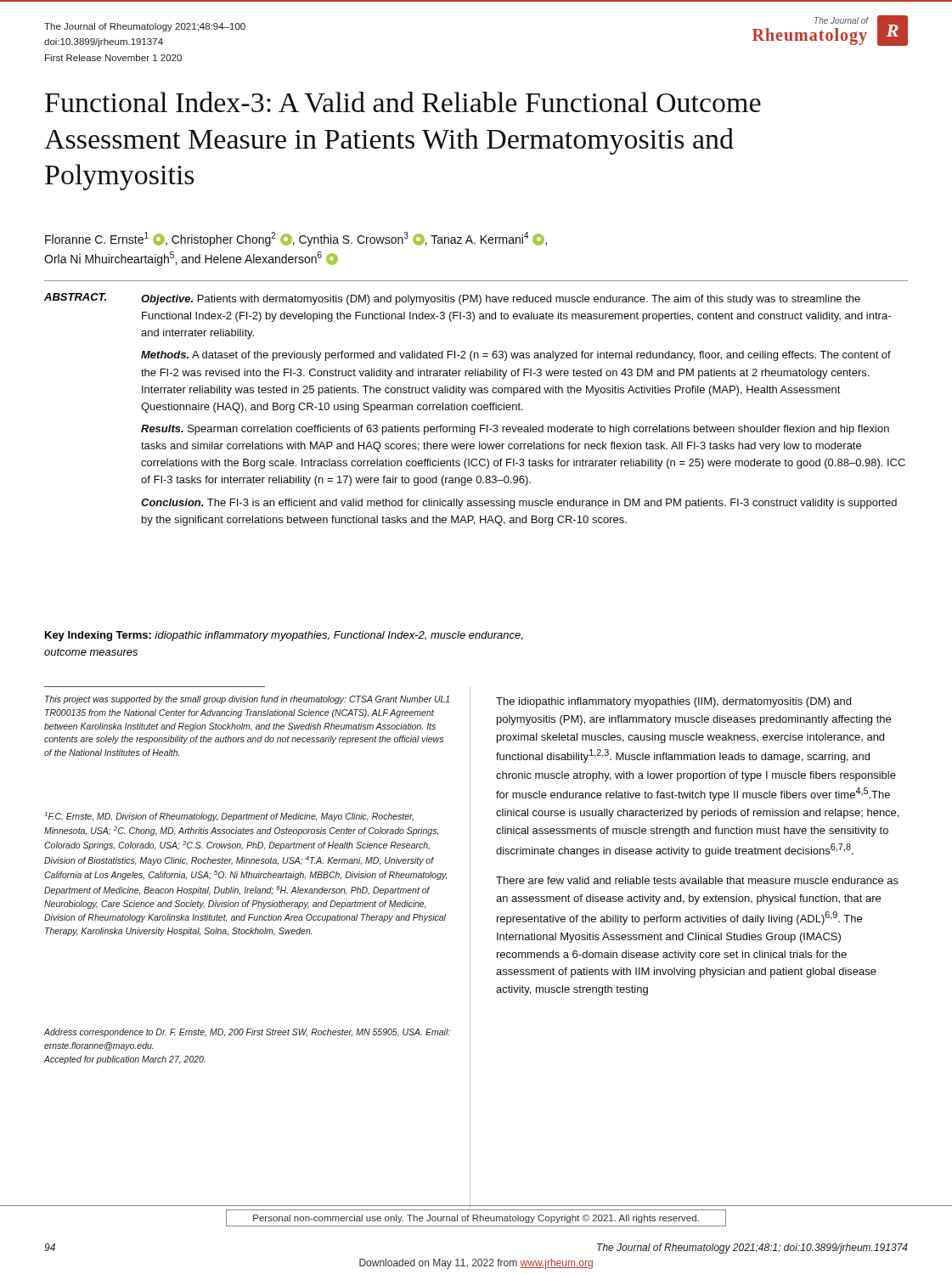The height and width of the screenshot is (1274, 952).
Task: Find the text block that says "Downloaded on May 11, 2022"
Action: [x=476, y=1263]
